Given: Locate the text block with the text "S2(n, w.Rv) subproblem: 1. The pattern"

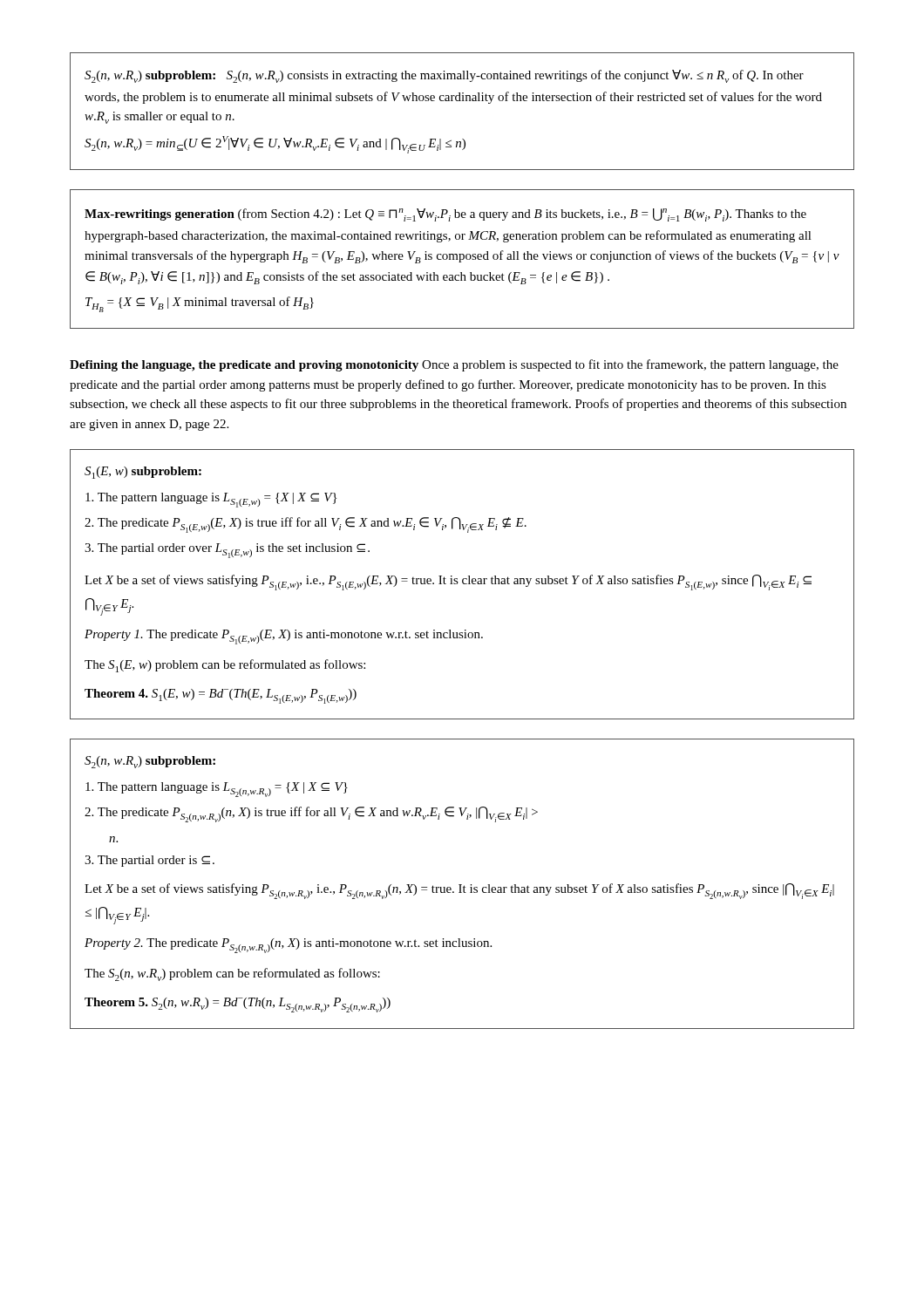Looking at the screenshot, I should point(462,884).
